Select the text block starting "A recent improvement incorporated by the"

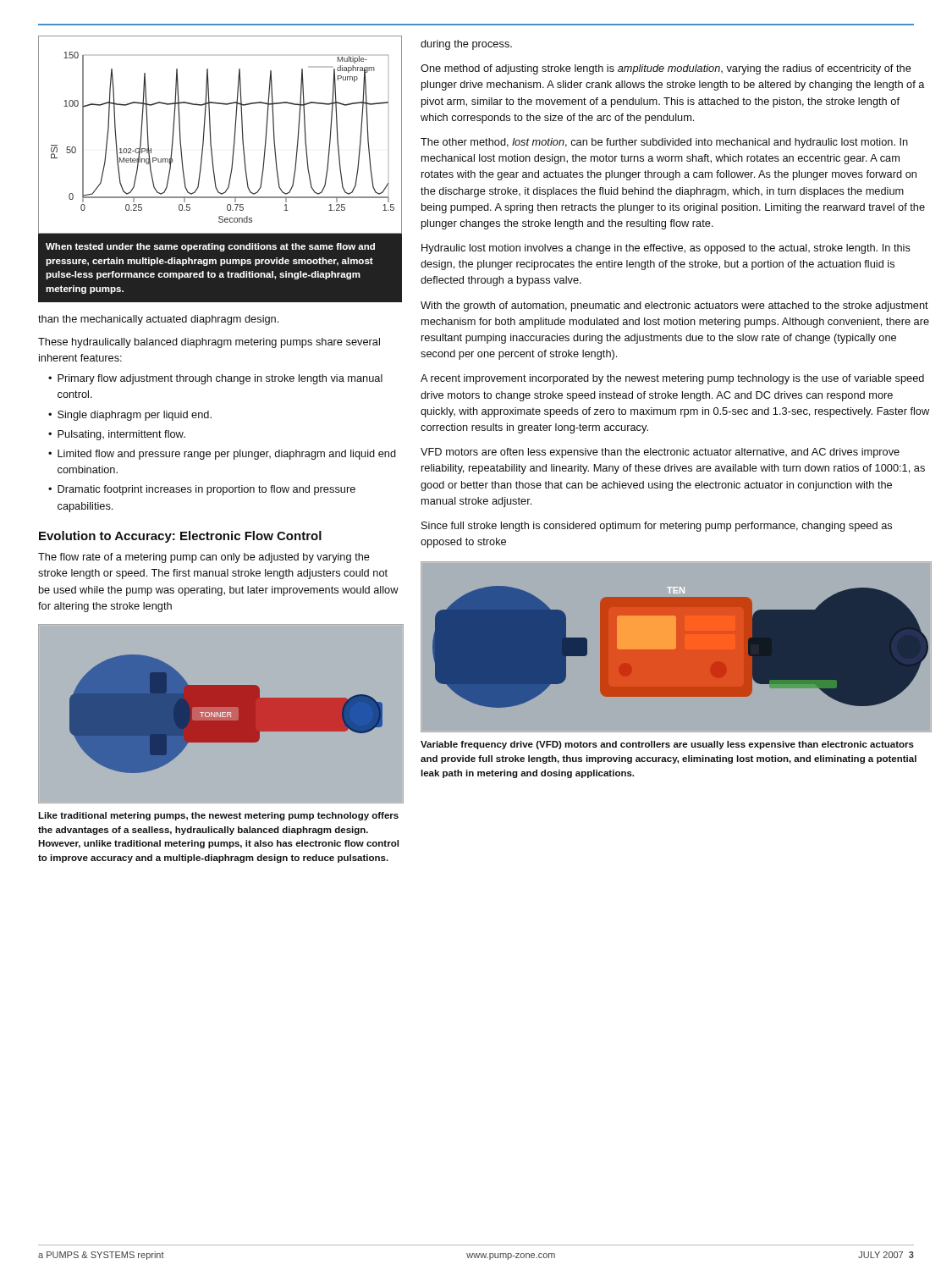coord(675,403)
